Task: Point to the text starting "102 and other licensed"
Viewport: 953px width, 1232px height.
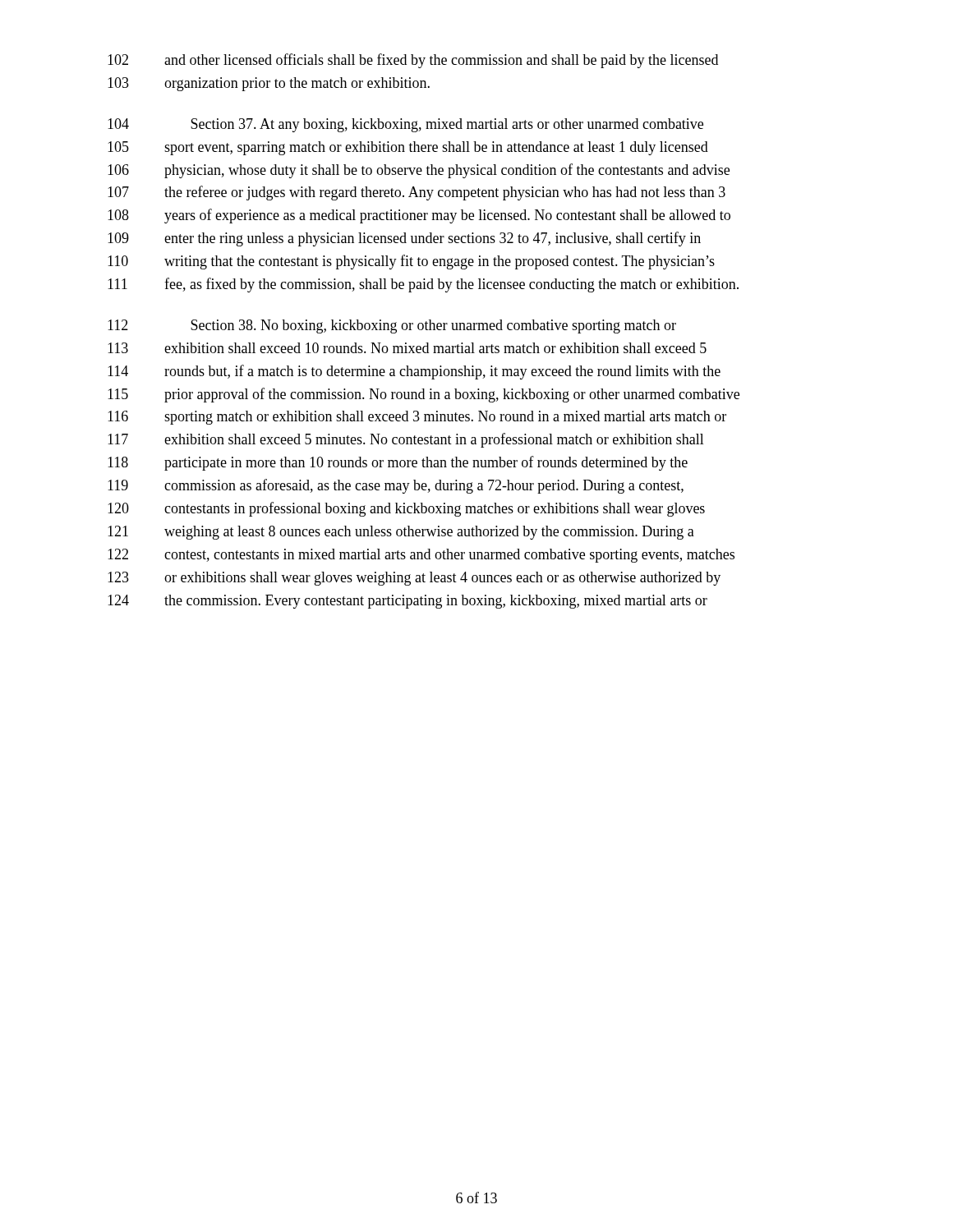Action: point(489,72)
